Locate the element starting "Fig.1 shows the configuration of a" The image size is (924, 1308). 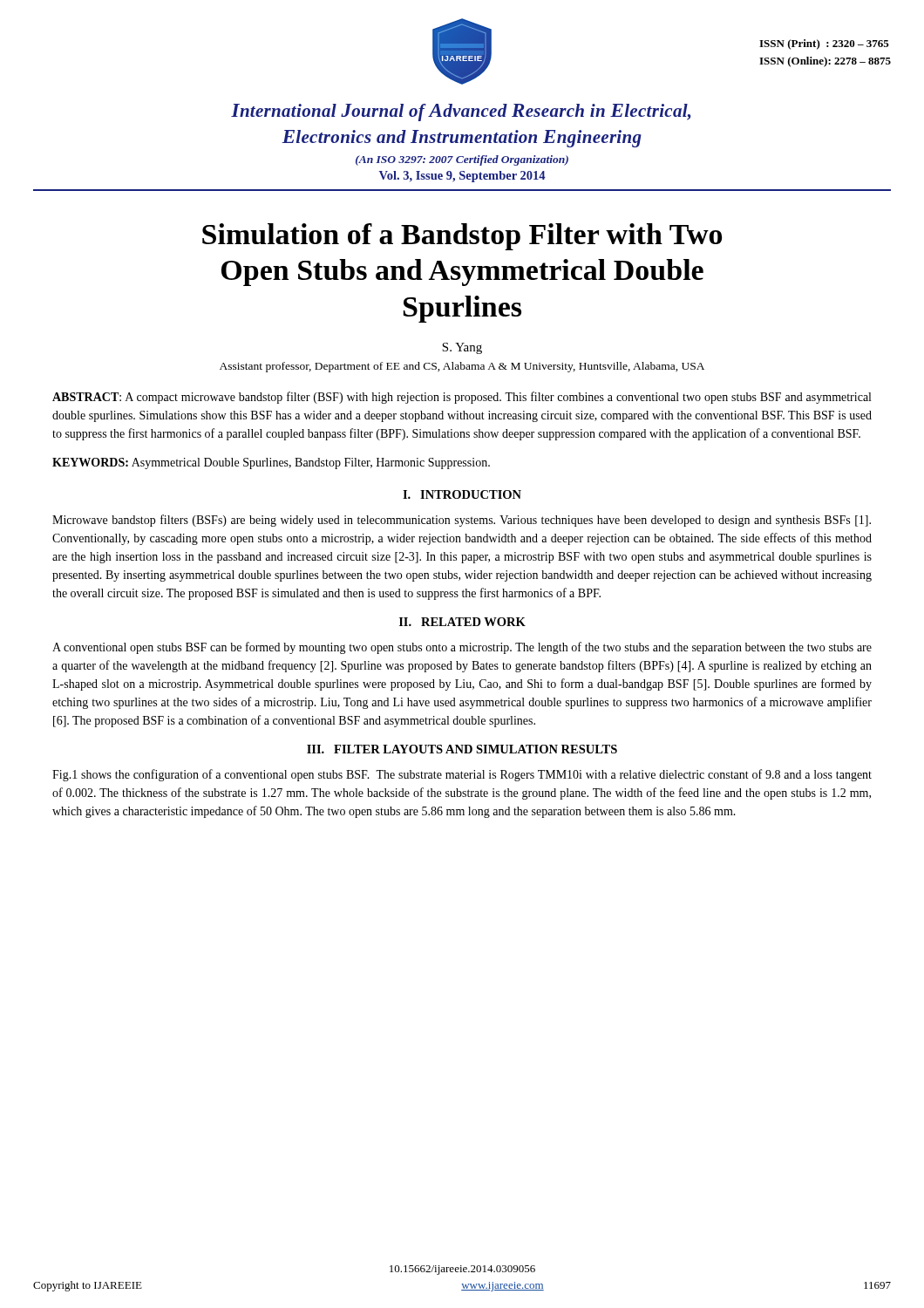click(462, 793)
